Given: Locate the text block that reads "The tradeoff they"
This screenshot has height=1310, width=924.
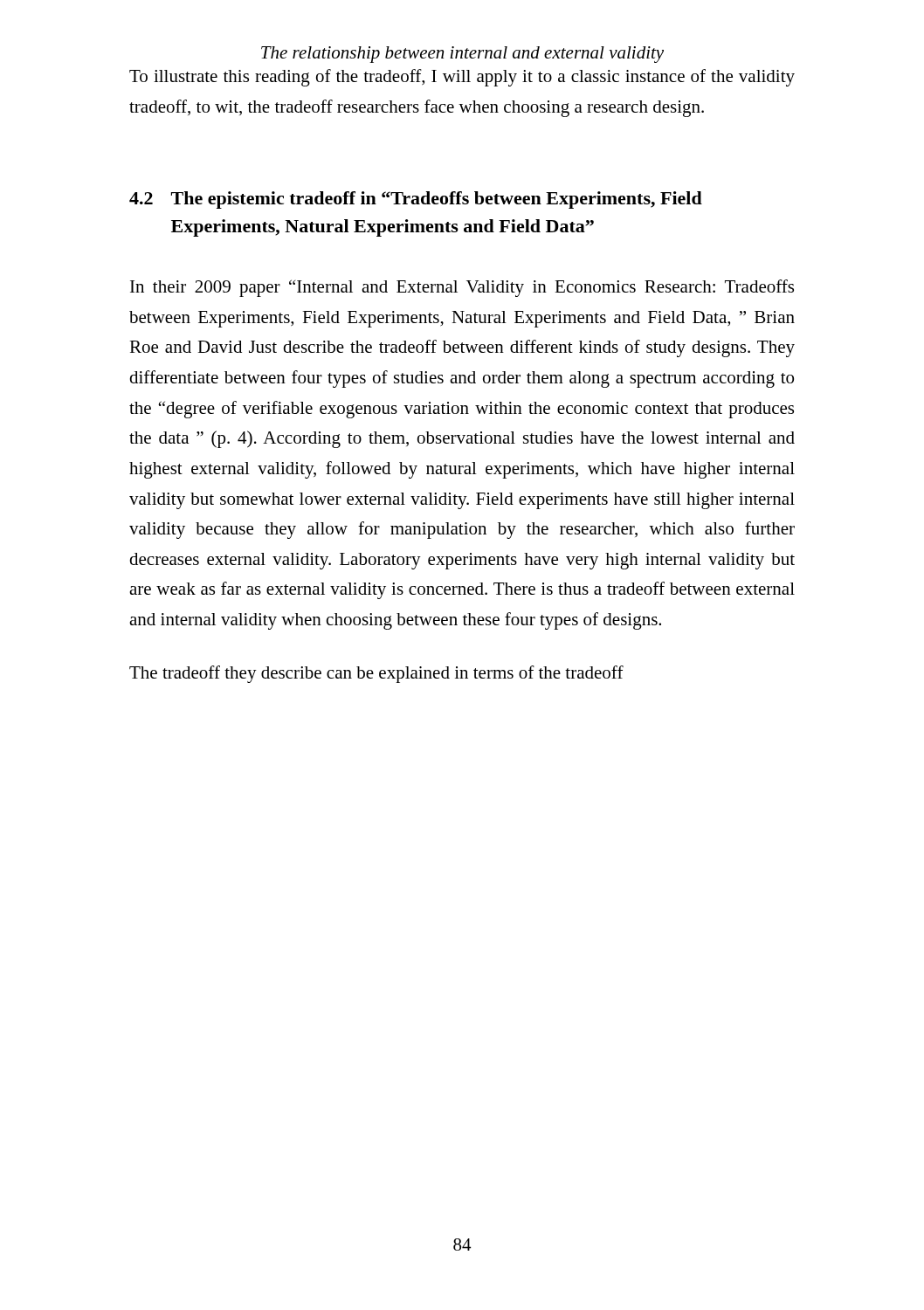Looking at the screenshot, I should point(376,672).
